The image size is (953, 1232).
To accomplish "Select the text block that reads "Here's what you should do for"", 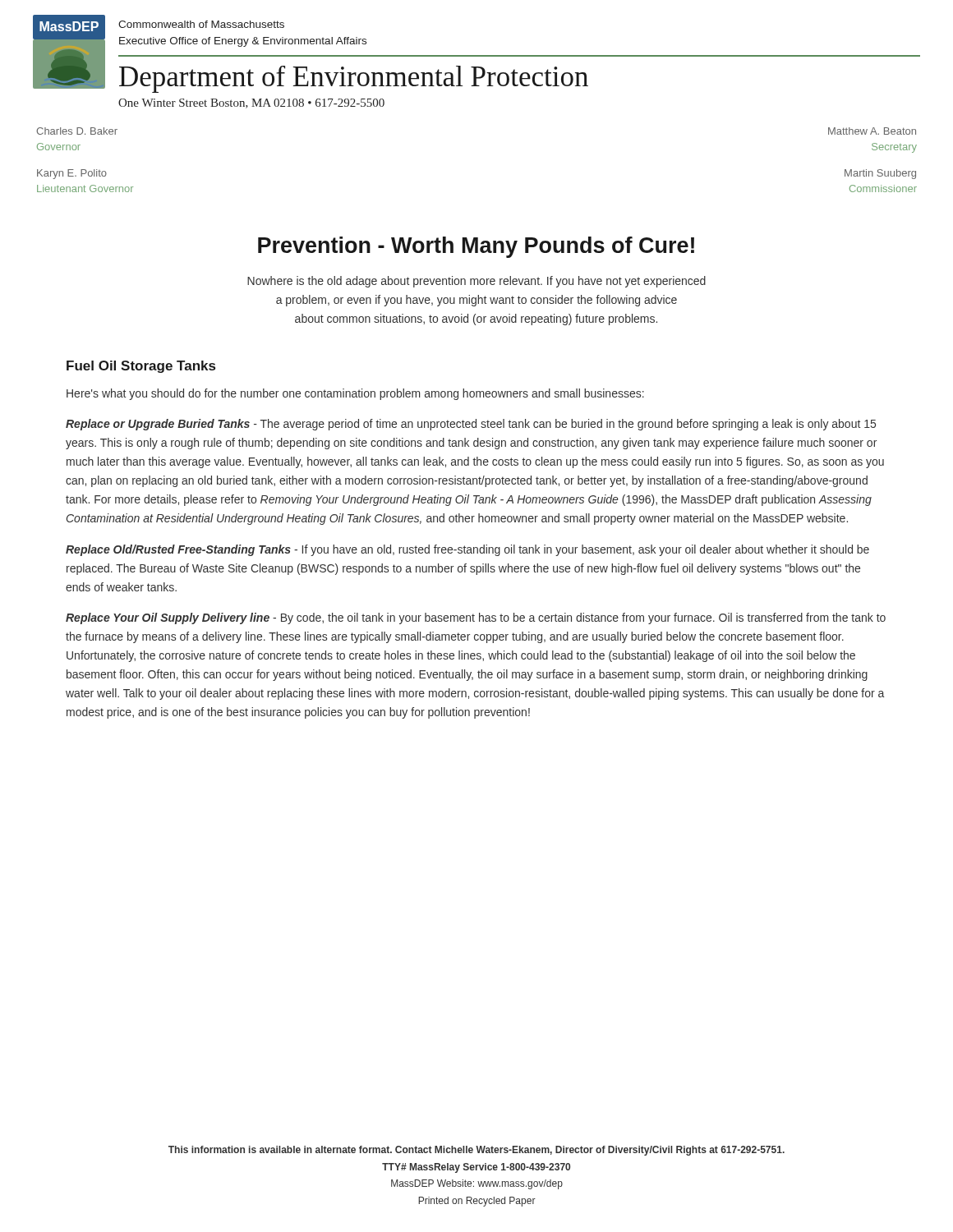I will [x=355, y=393].
